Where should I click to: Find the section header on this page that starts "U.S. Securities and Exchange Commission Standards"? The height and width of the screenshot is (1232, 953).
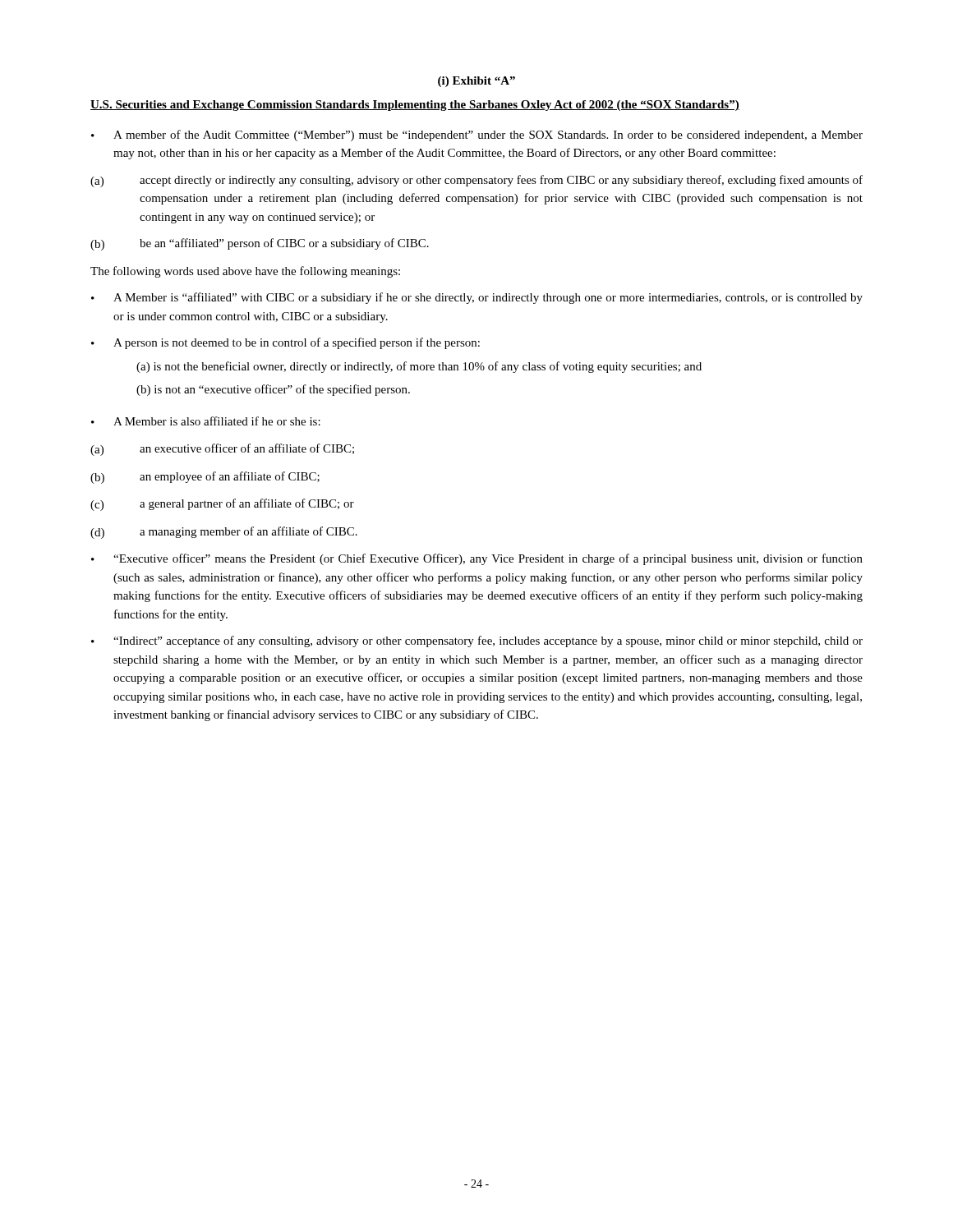tap(415, 104)
